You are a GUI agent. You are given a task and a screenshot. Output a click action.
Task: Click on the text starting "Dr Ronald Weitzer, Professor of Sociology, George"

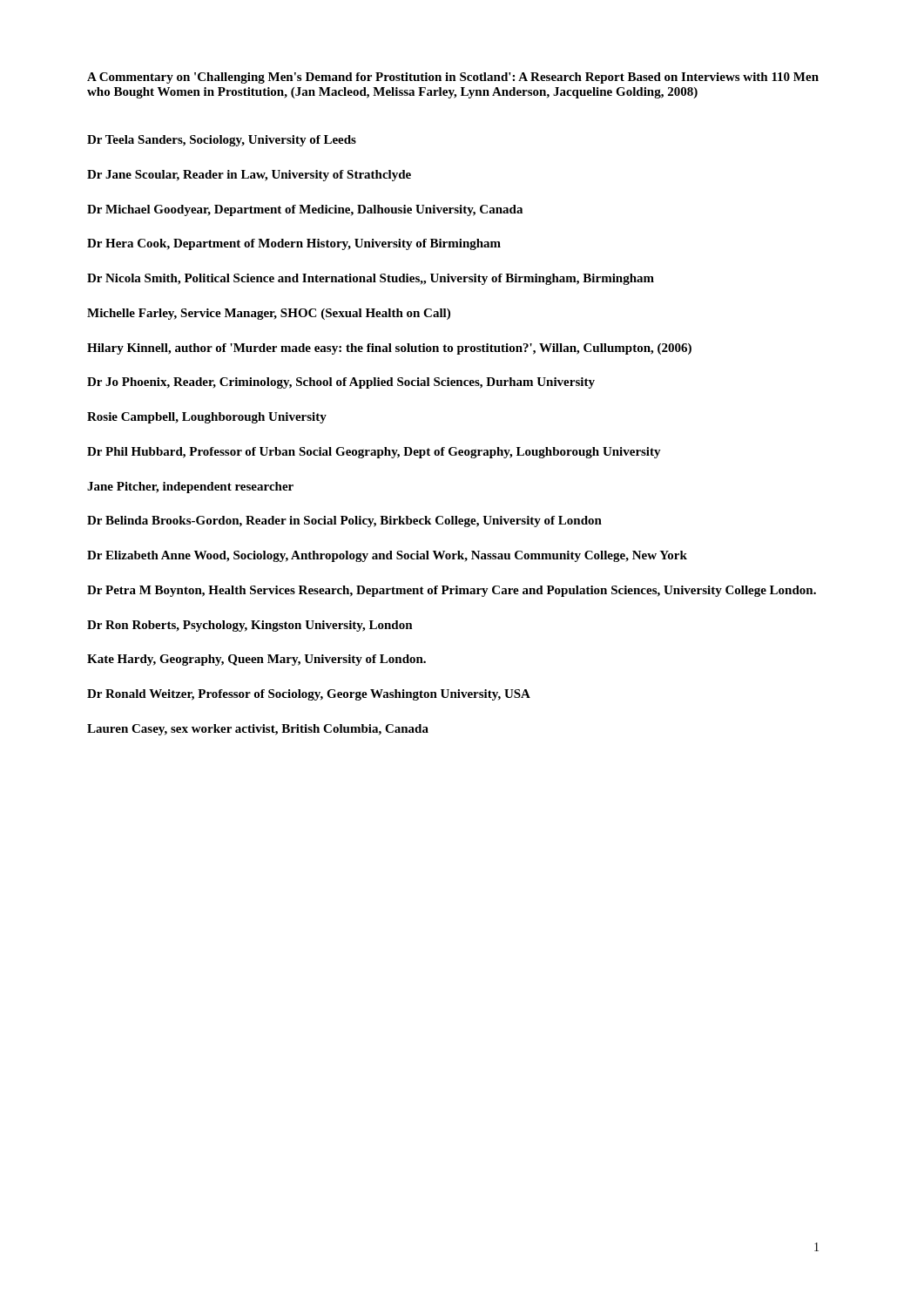coord(309,694)
